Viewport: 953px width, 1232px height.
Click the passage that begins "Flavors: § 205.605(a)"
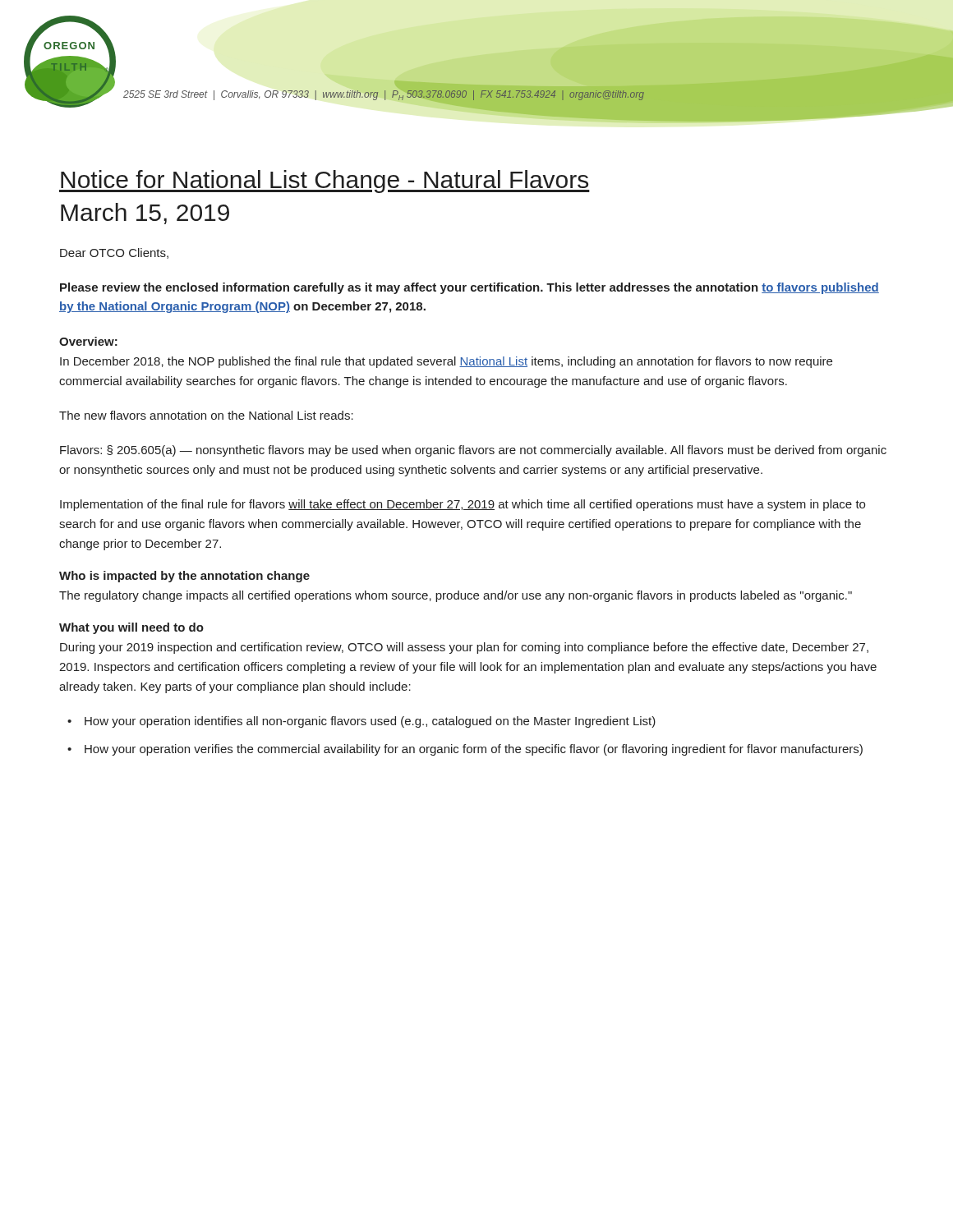click(x=473, y=459)
